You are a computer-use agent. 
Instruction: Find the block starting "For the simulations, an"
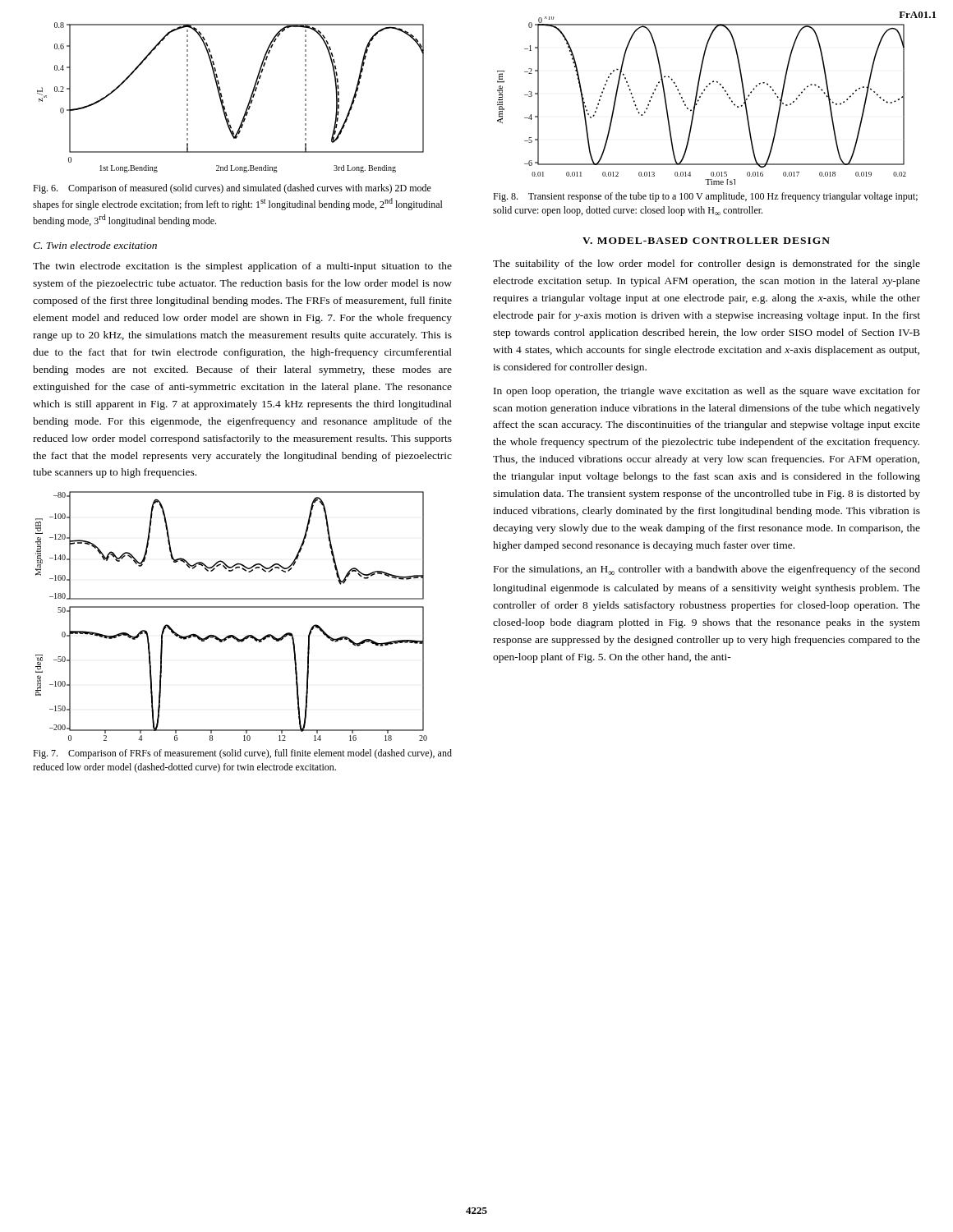(x=707, y=613)
